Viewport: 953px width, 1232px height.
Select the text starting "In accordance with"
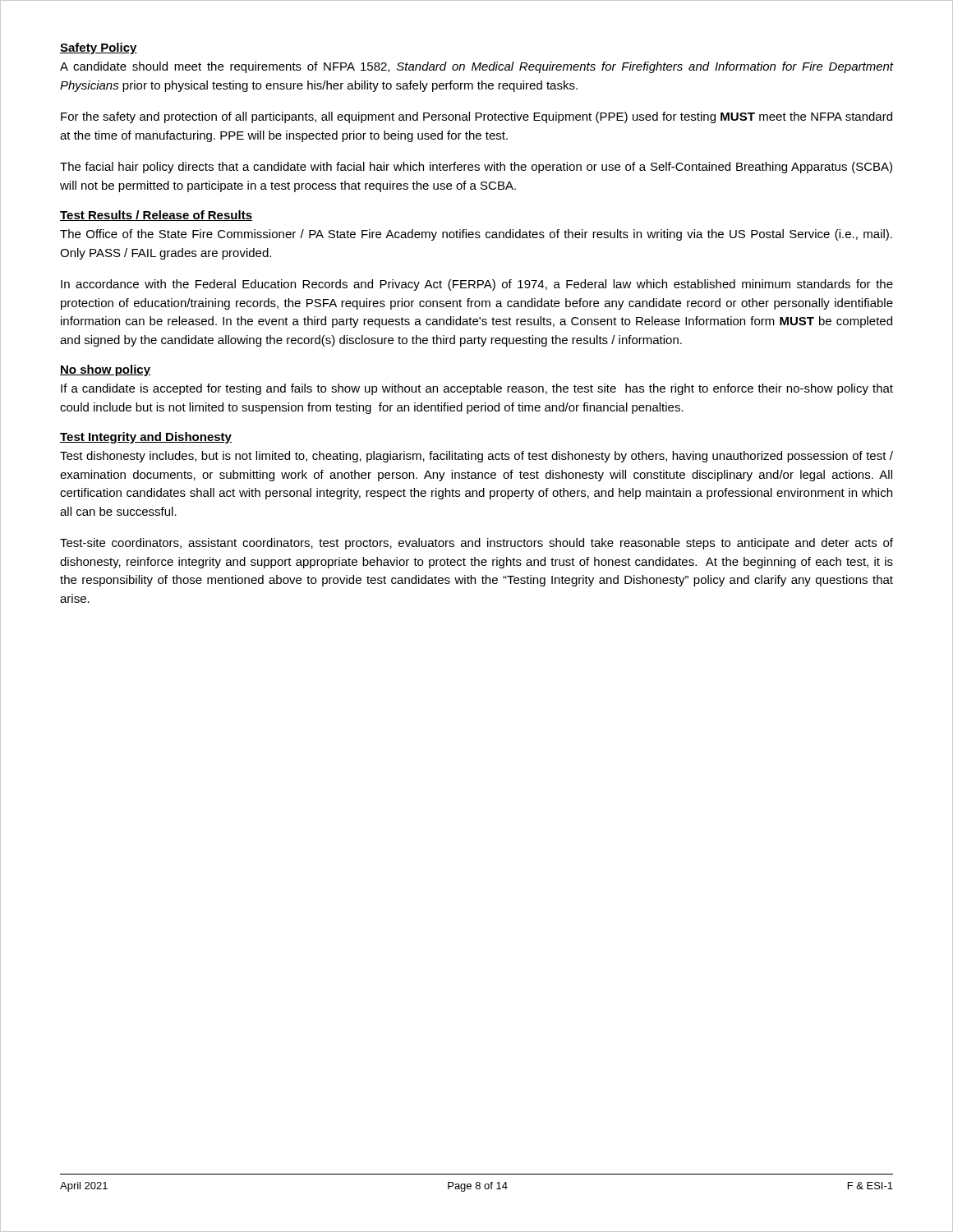476,312
